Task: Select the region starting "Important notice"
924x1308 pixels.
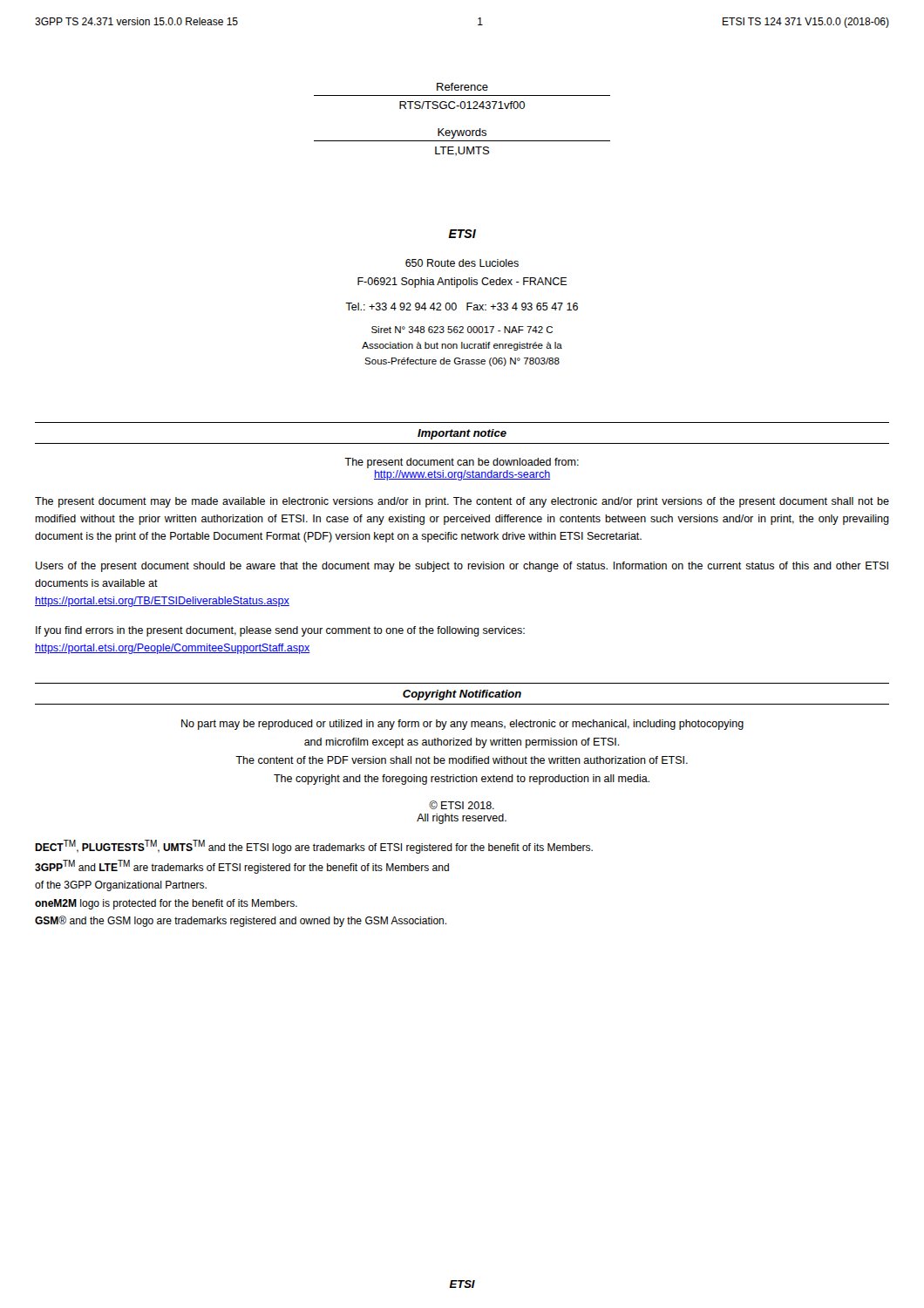Action: coord(462,433)
